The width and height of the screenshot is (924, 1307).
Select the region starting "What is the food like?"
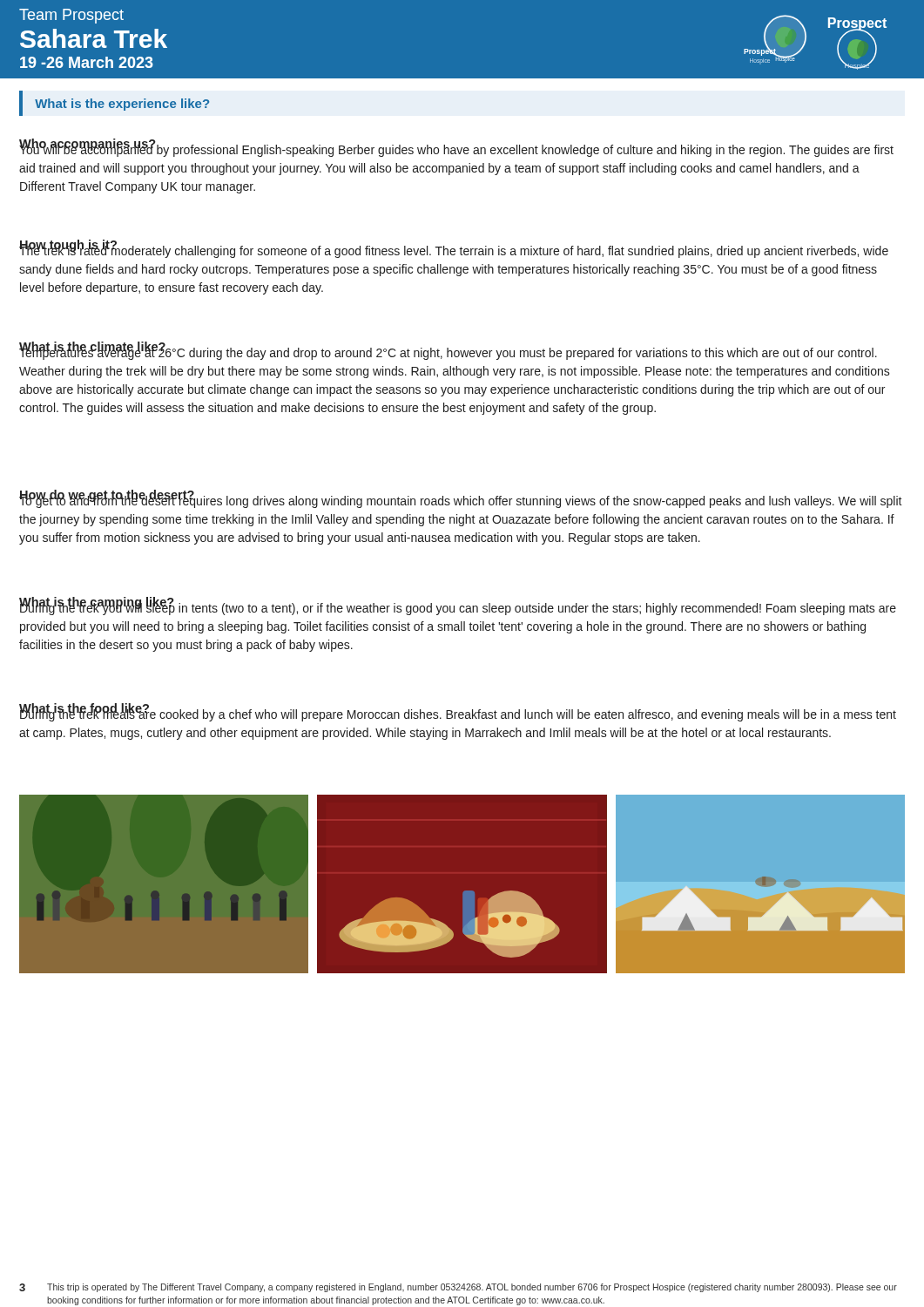click(x=462, y=708)
